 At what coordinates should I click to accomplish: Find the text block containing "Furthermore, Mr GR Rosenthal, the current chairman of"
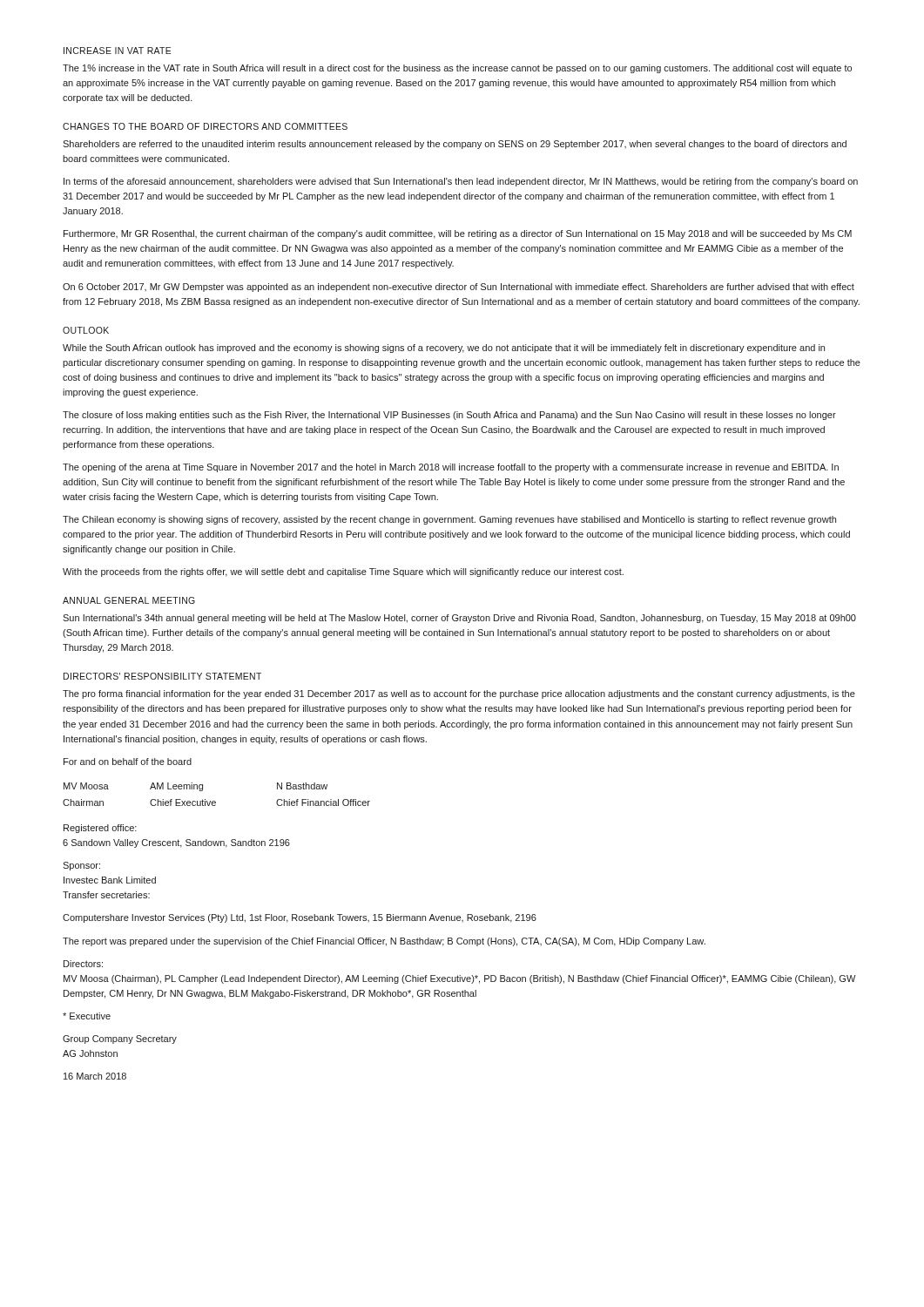click(x=457, y=249)
